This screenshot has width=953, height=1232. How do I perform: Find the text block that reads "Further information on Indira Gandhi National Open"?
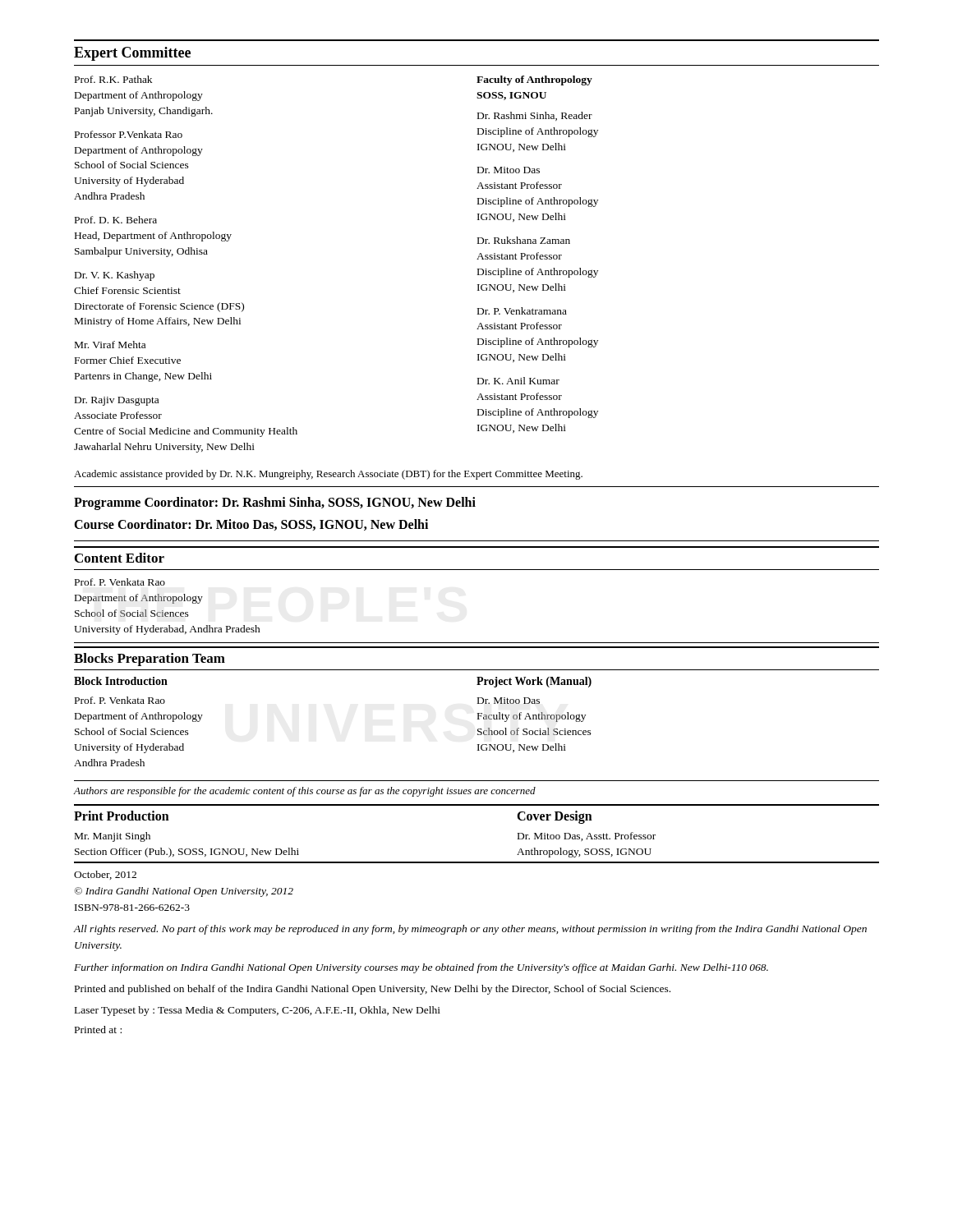[421, 967]
